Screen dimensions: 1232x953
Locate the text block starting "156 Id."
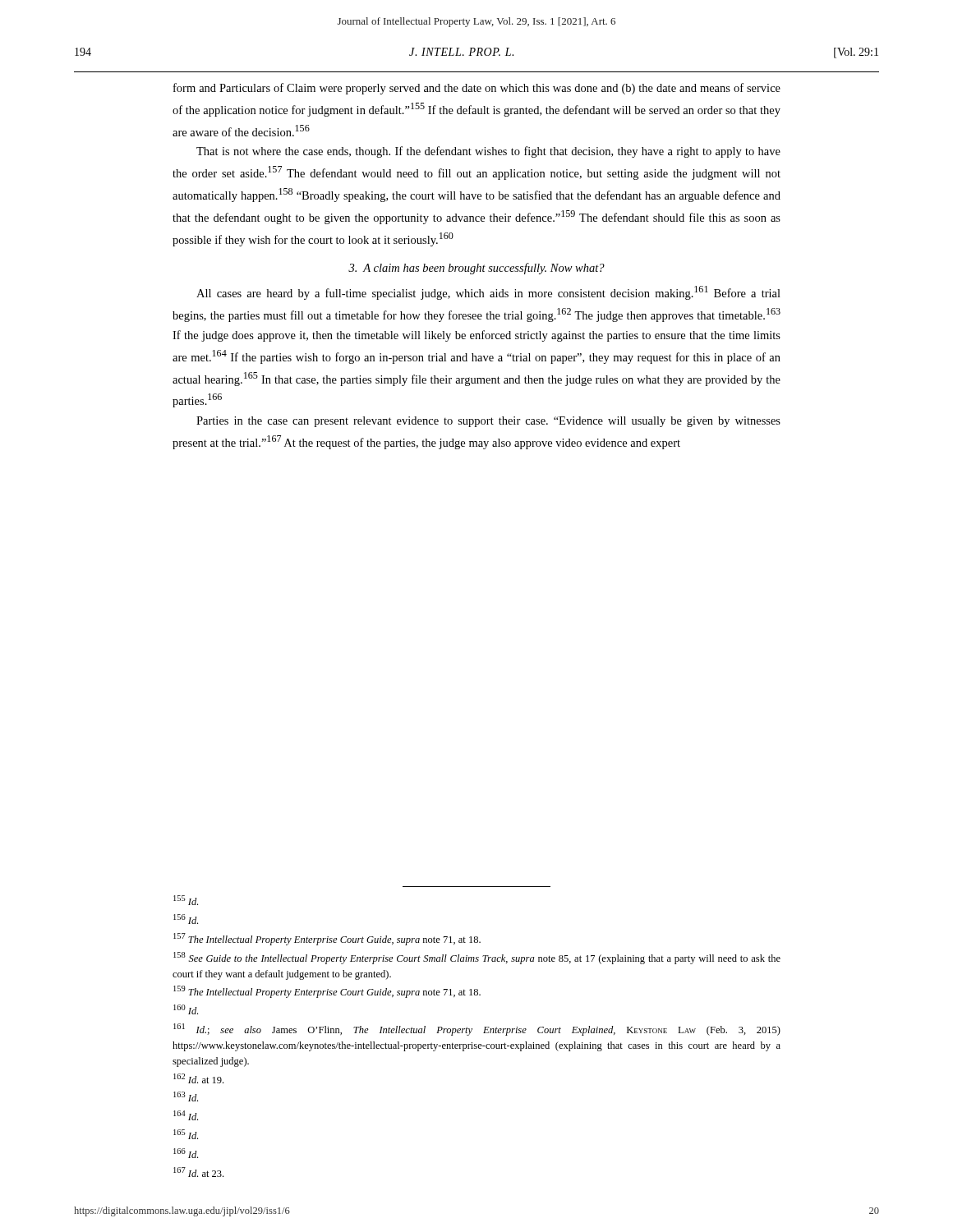[186, 919]
